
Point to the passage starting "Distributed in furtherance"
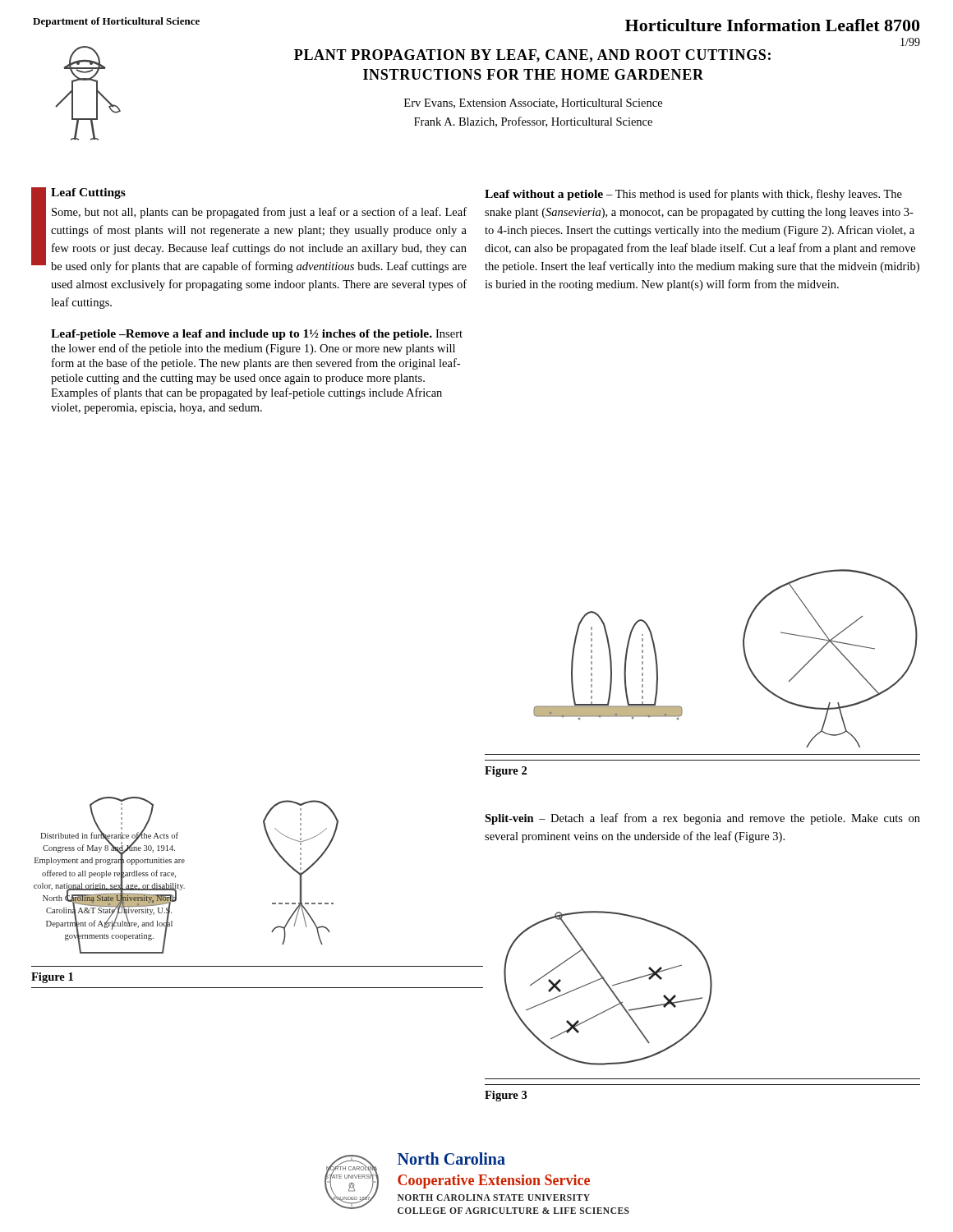(x=109, y=886)
